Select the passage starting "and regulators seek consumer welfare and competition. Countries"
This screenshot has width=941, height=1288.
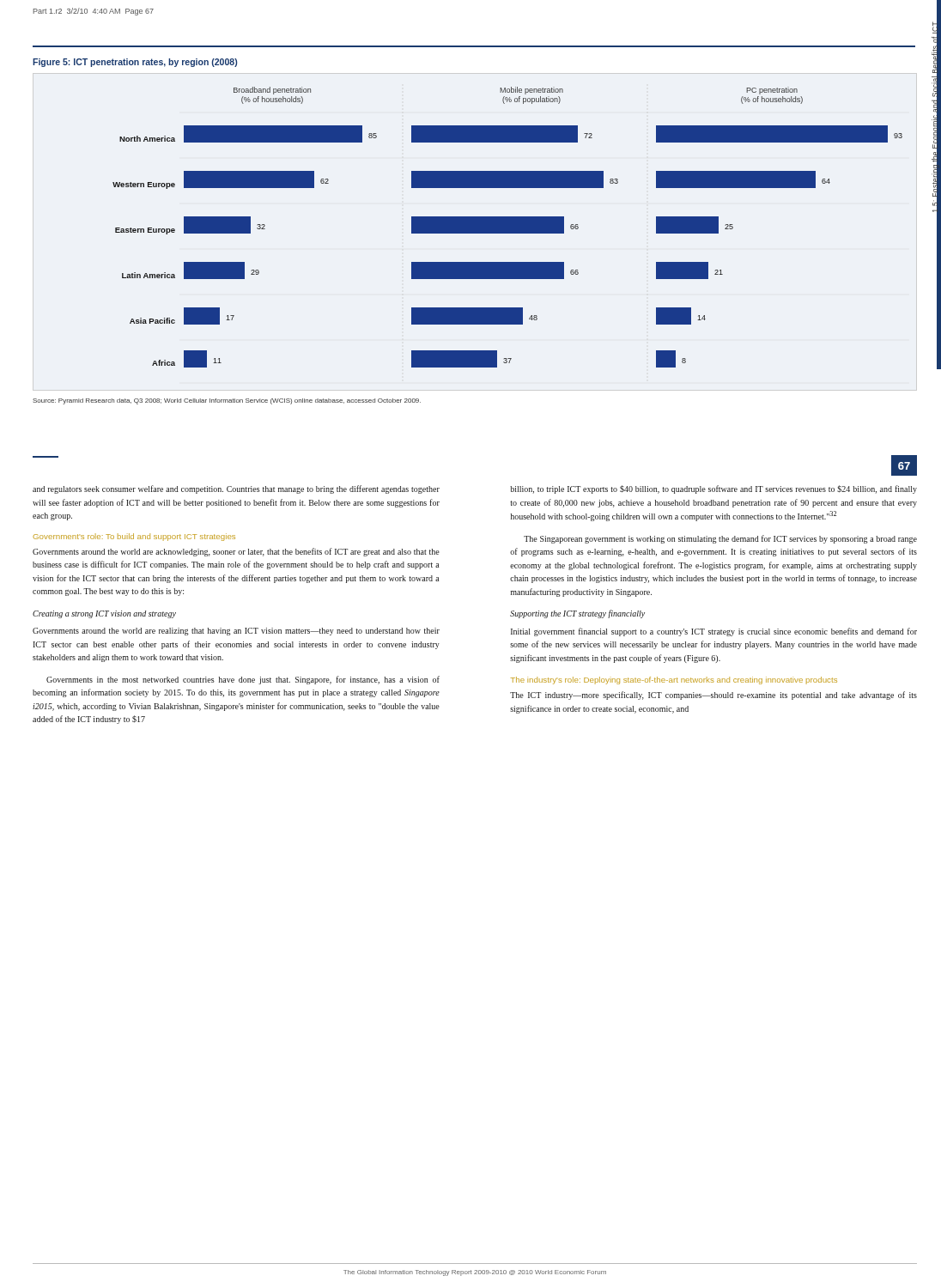click(x=236, y=502)
